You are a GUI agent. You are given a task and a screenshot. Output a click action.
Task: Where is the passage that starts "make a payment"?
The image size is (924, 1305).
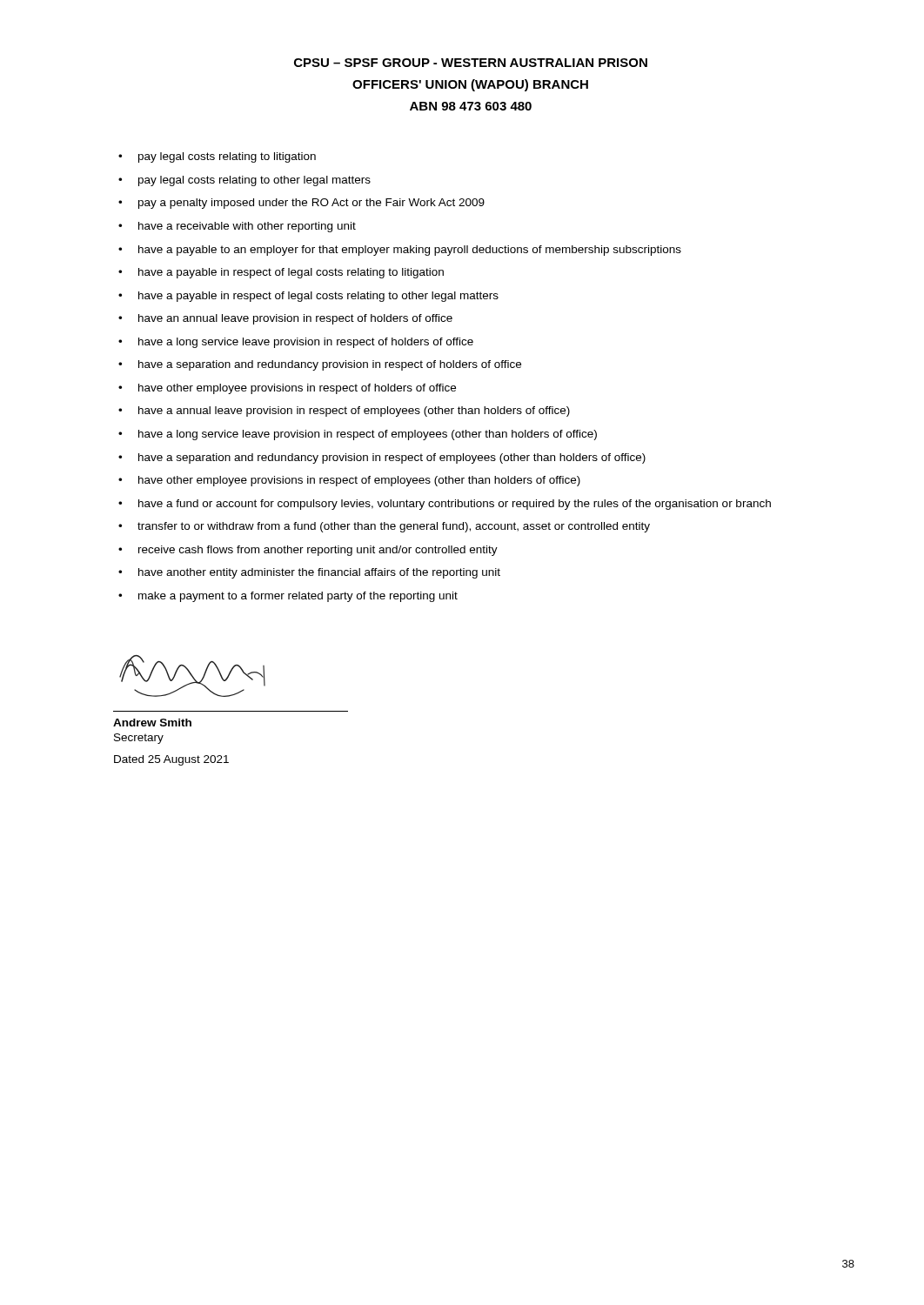pos(297,595)
